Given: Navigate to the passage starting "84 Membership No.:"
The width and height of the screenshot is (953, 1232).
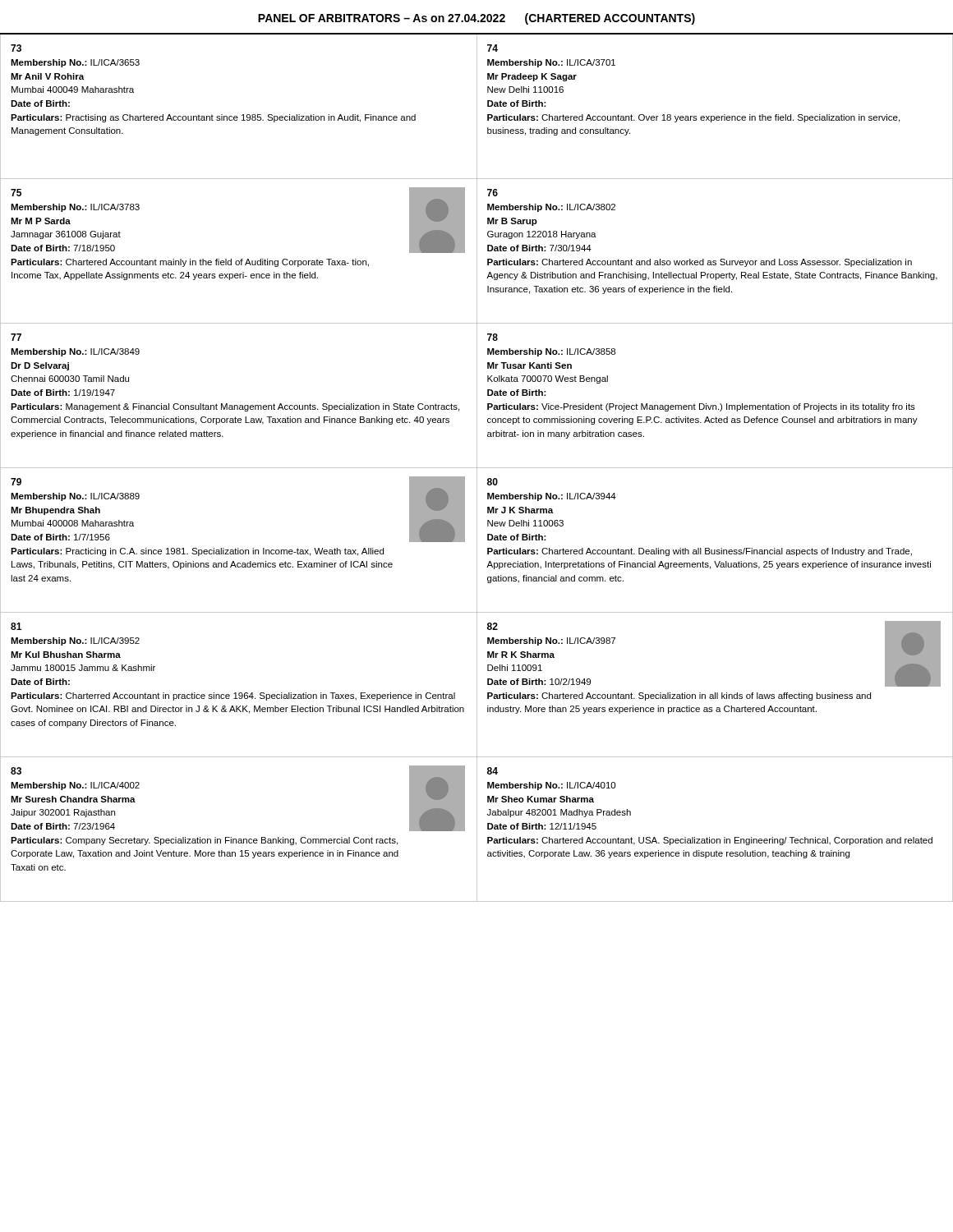Looking at the screenshot, I should pos(493,771).
